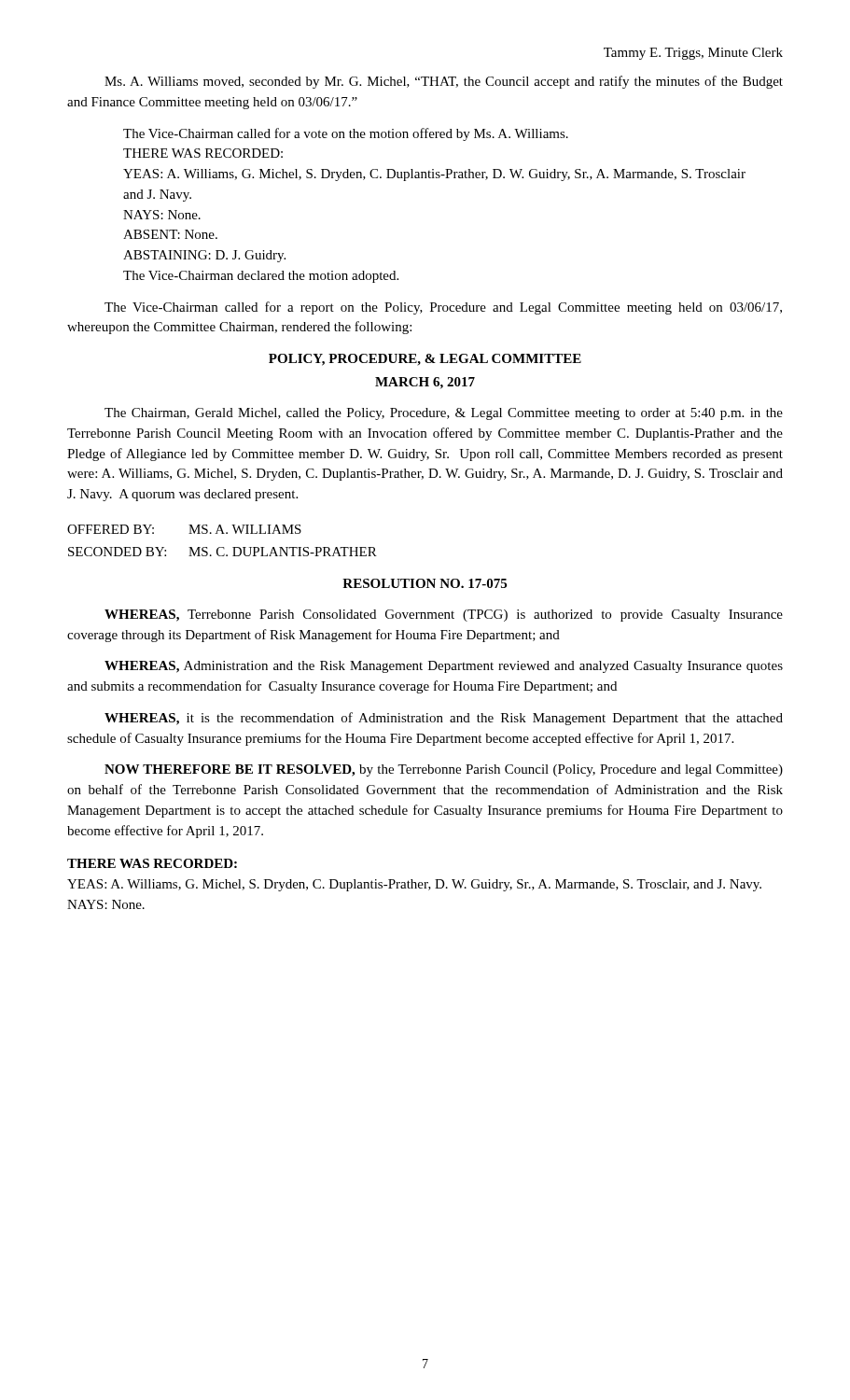Image resolution: width=850 pixels, height=1400 pixels.
Task: Point to the block starting "NOW THEREFORE BE IT RESOLVED,"
Action: (425, 801)
